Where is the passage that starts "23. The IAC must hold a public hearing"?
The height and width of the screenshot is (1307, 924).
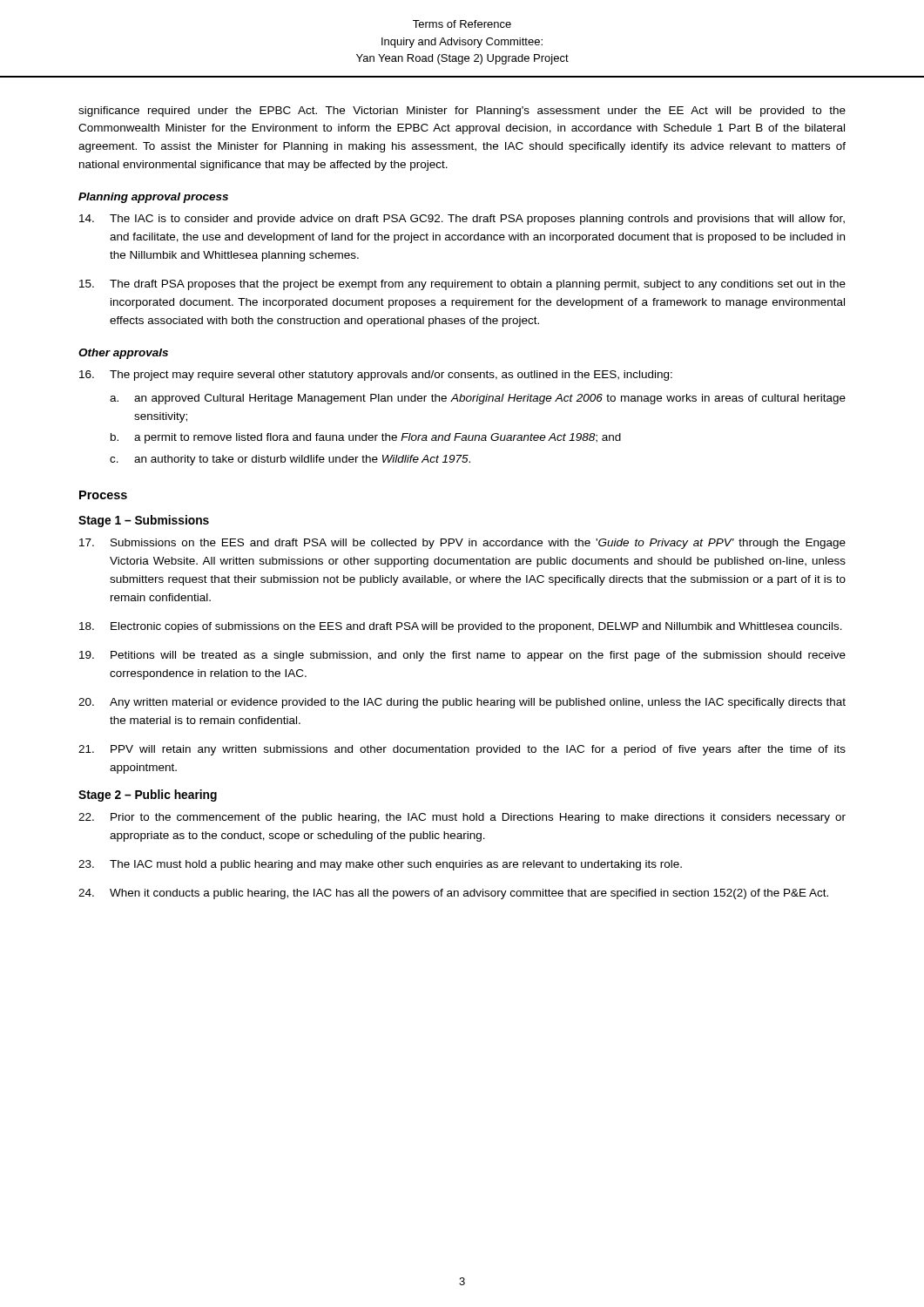pyautogui.click(x=462, y=865)
